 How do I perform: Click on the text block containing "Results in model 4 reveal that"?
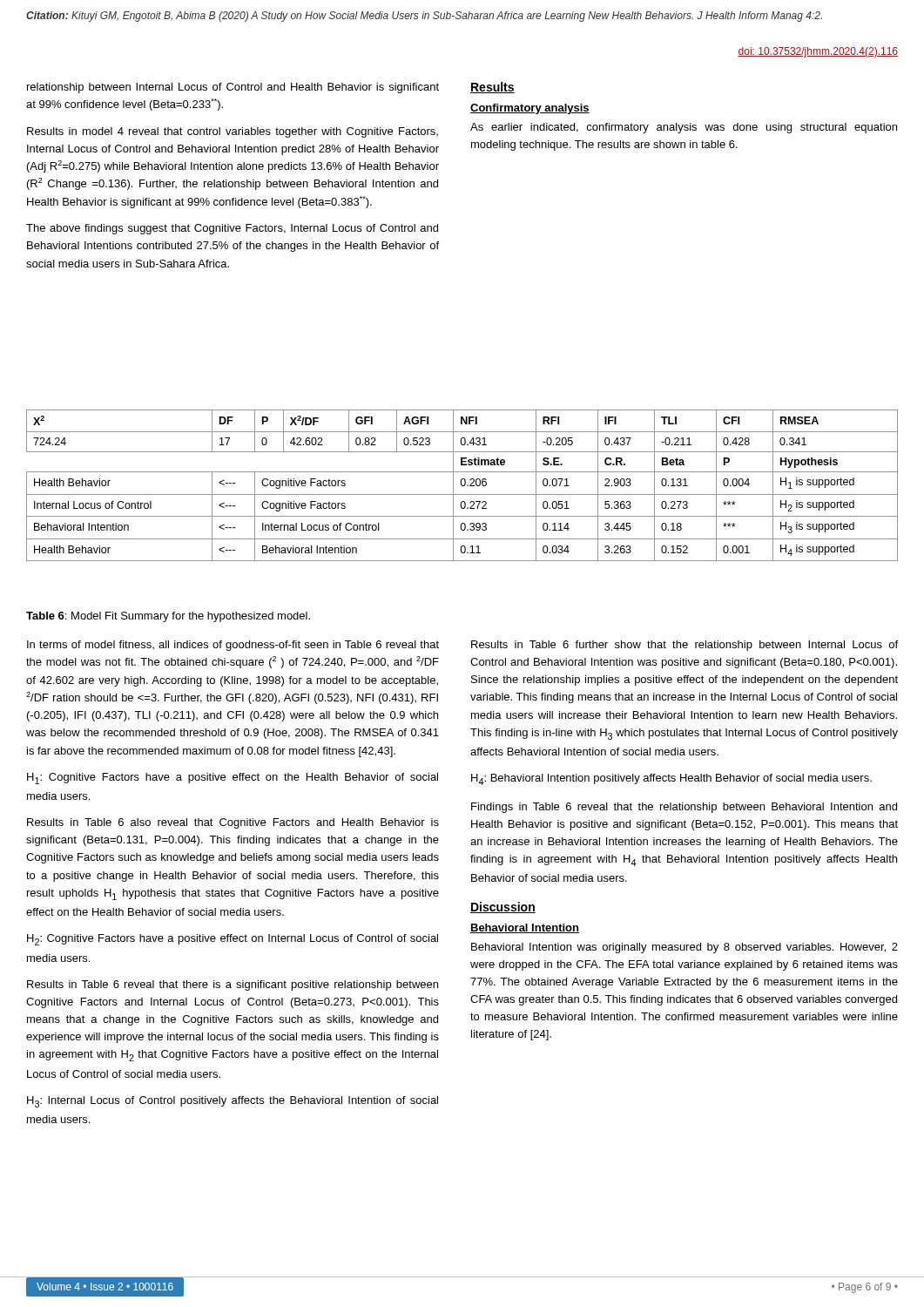(233, 166)
